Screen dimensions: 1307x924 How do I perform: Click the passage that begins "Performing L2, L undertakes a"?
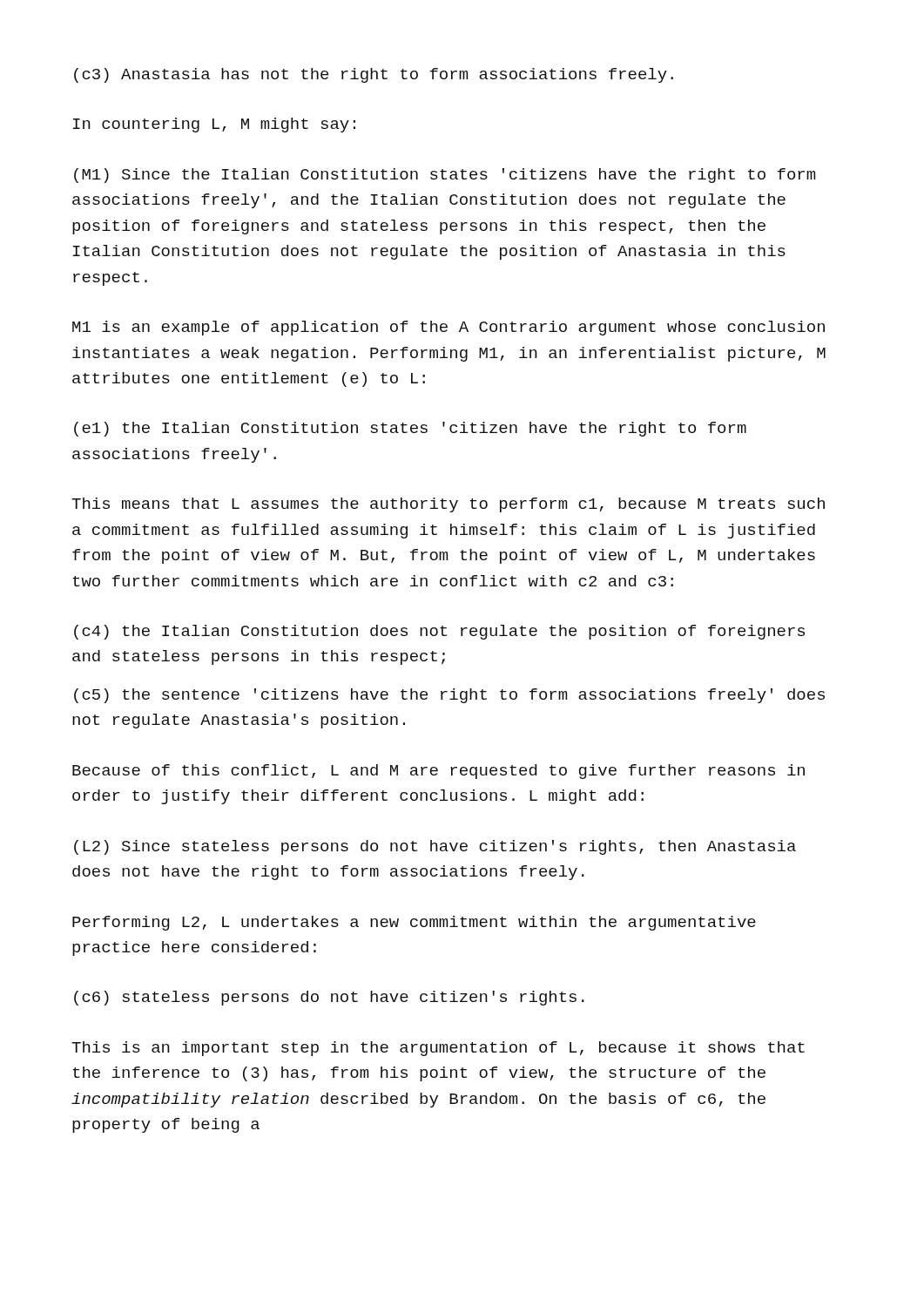(414, 935)
